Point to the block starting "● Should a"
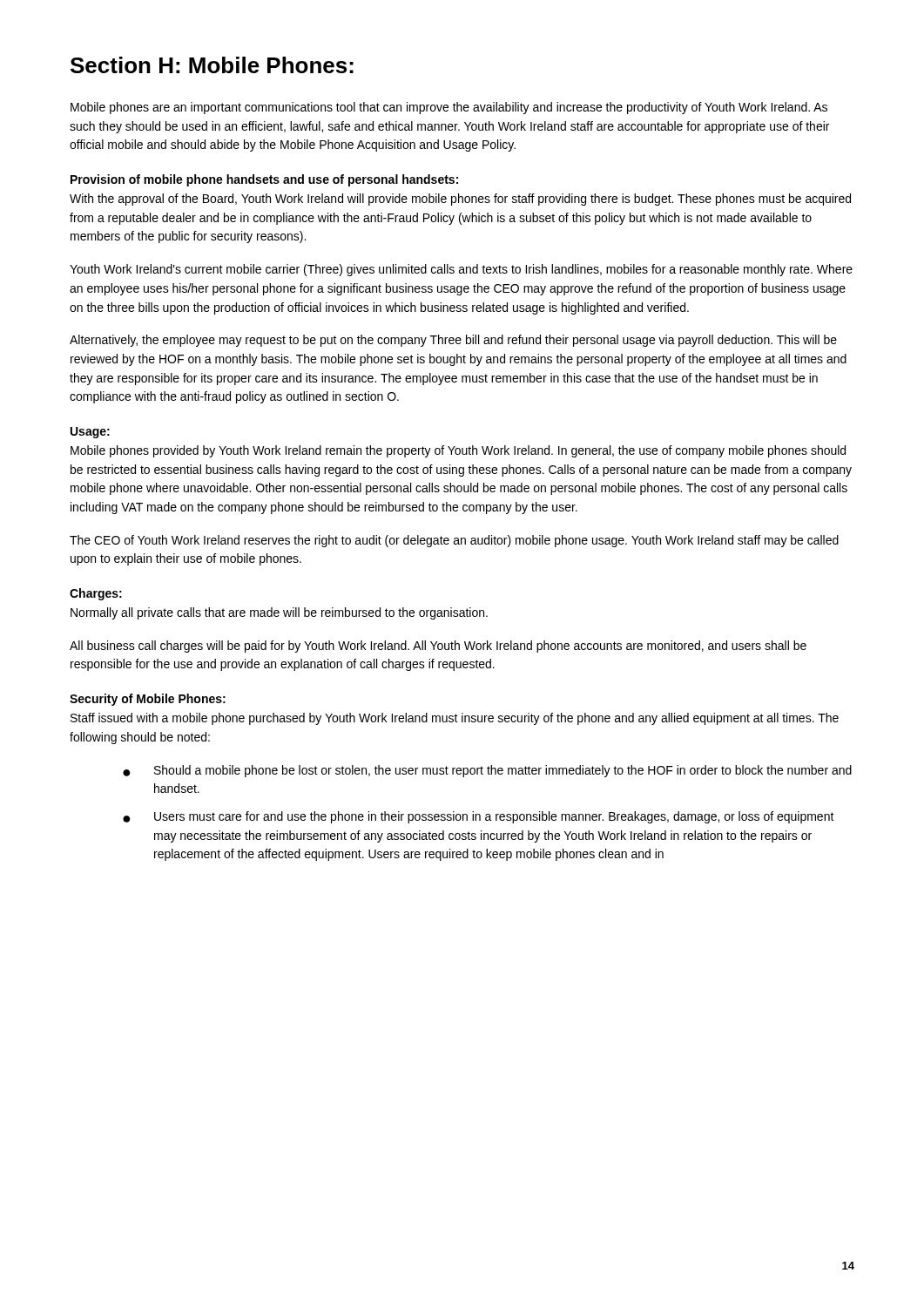This screenshot has height=1307, width=924. pos(488,780)
